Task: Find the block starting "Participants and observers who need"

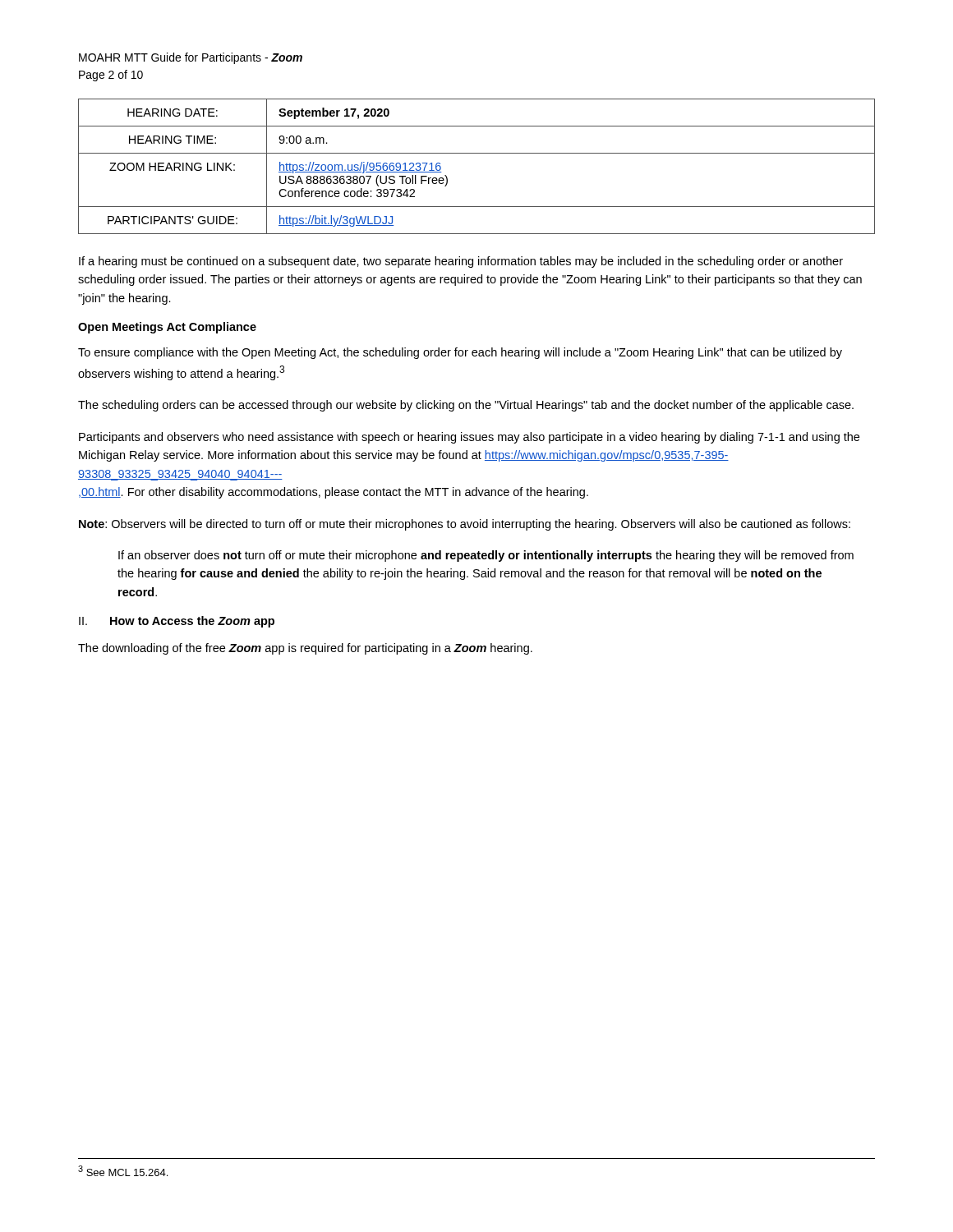Action: pyautogui.click(x=469, y=464)
